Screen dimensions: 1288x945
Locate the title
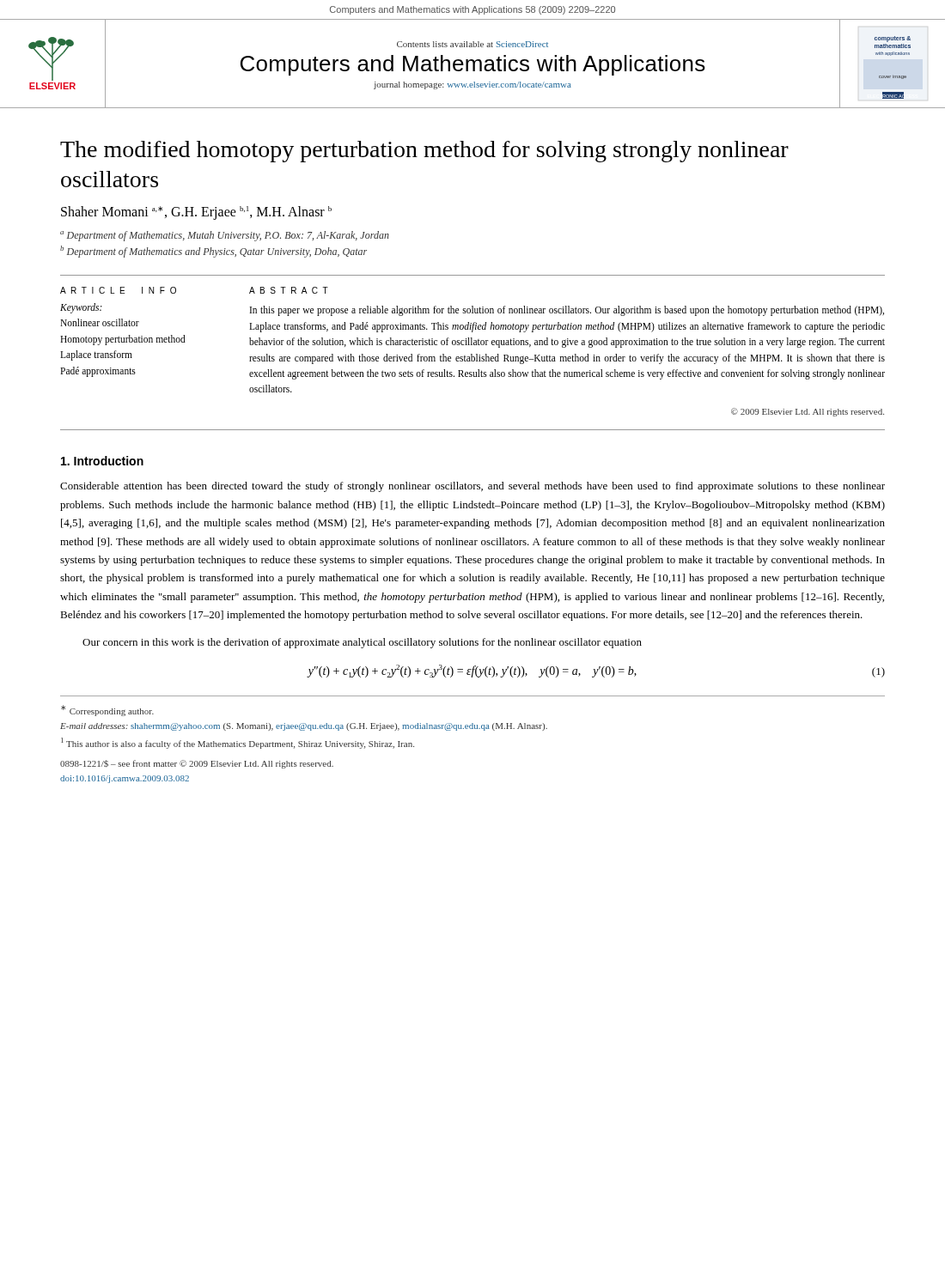coord(424,164)
